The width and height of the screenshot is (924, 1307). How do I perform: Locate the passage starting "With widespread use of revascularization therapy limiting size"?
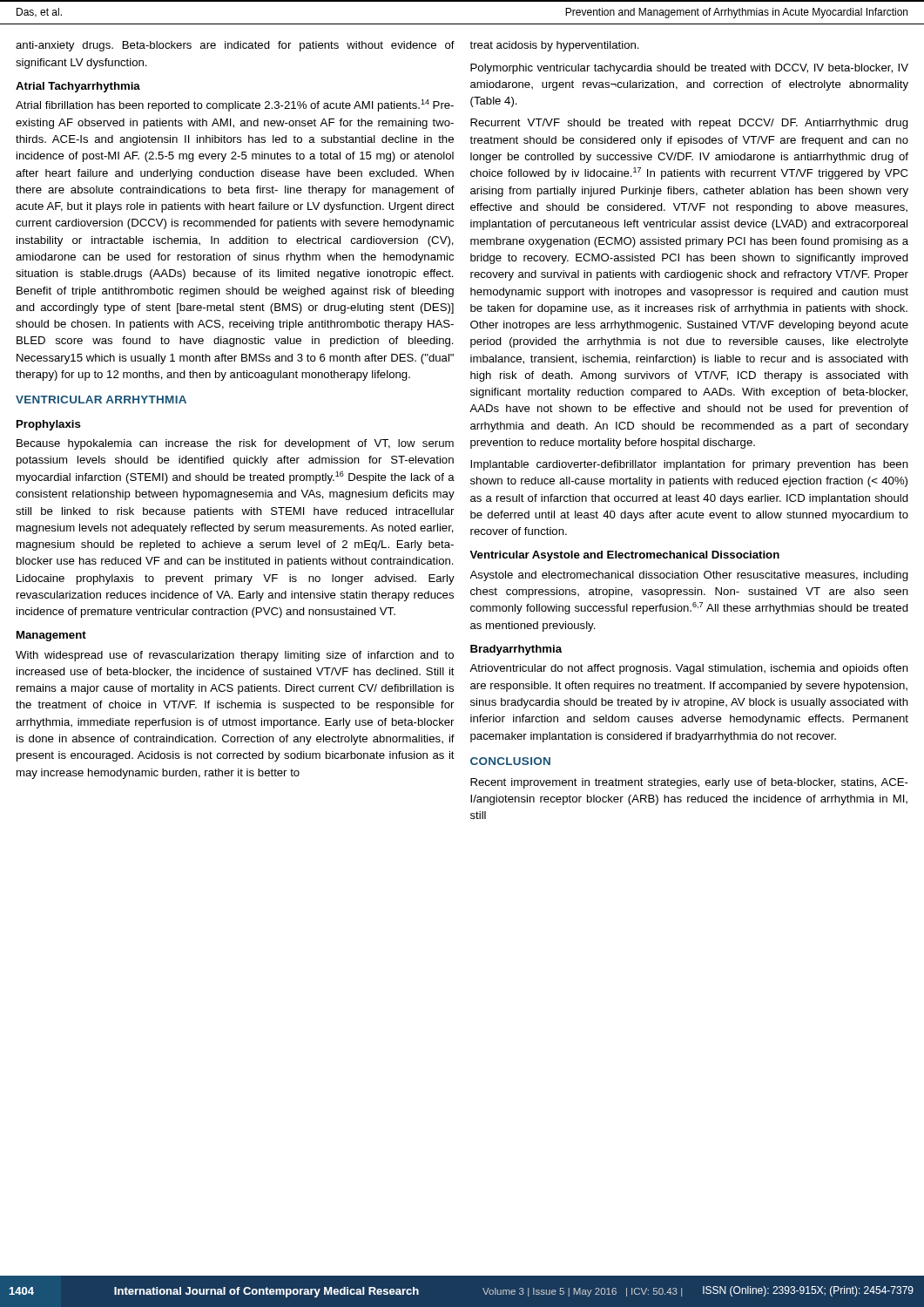point(235,713)
